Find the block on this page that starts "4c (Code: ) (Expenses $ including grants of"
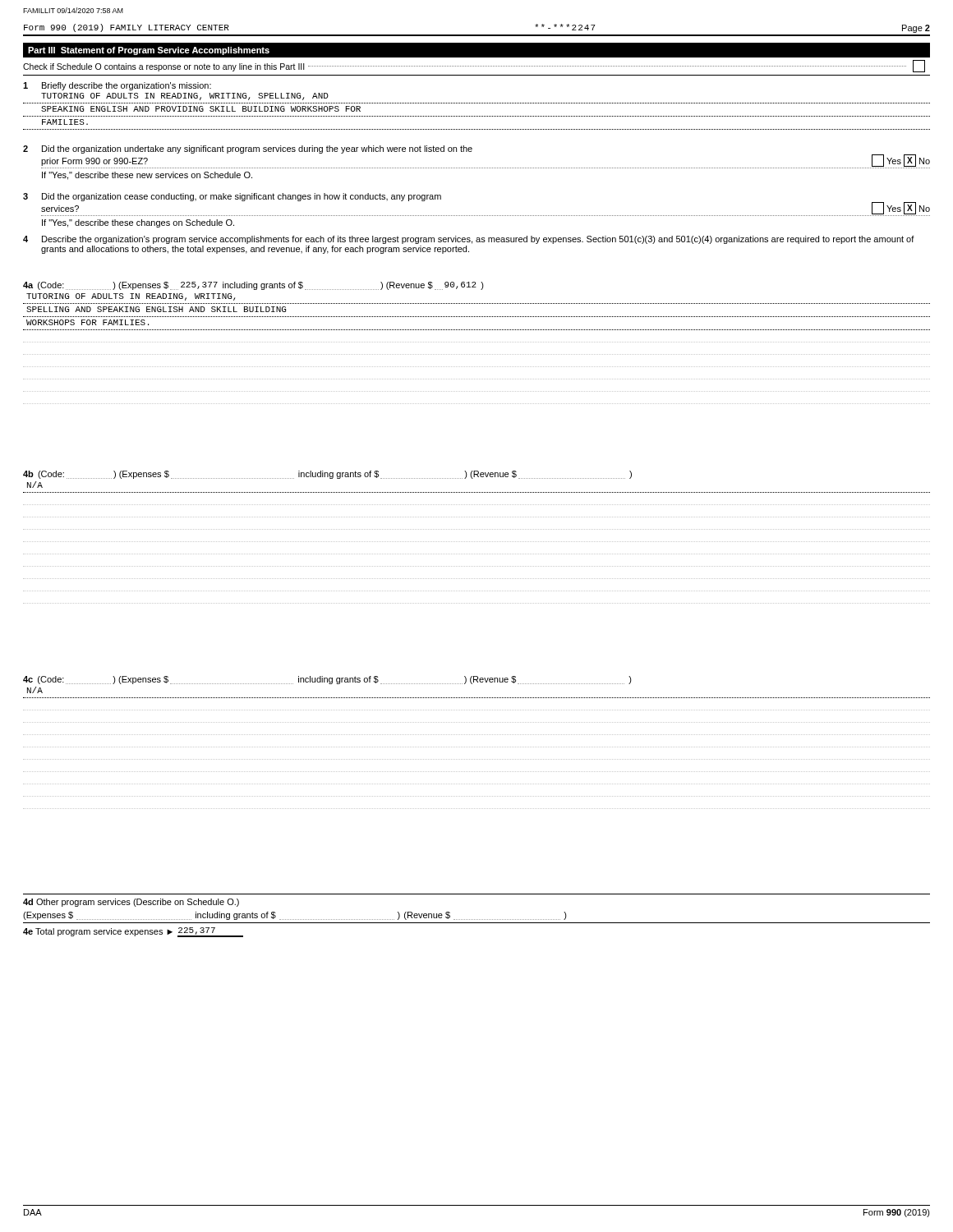 [x=476, y=741]
